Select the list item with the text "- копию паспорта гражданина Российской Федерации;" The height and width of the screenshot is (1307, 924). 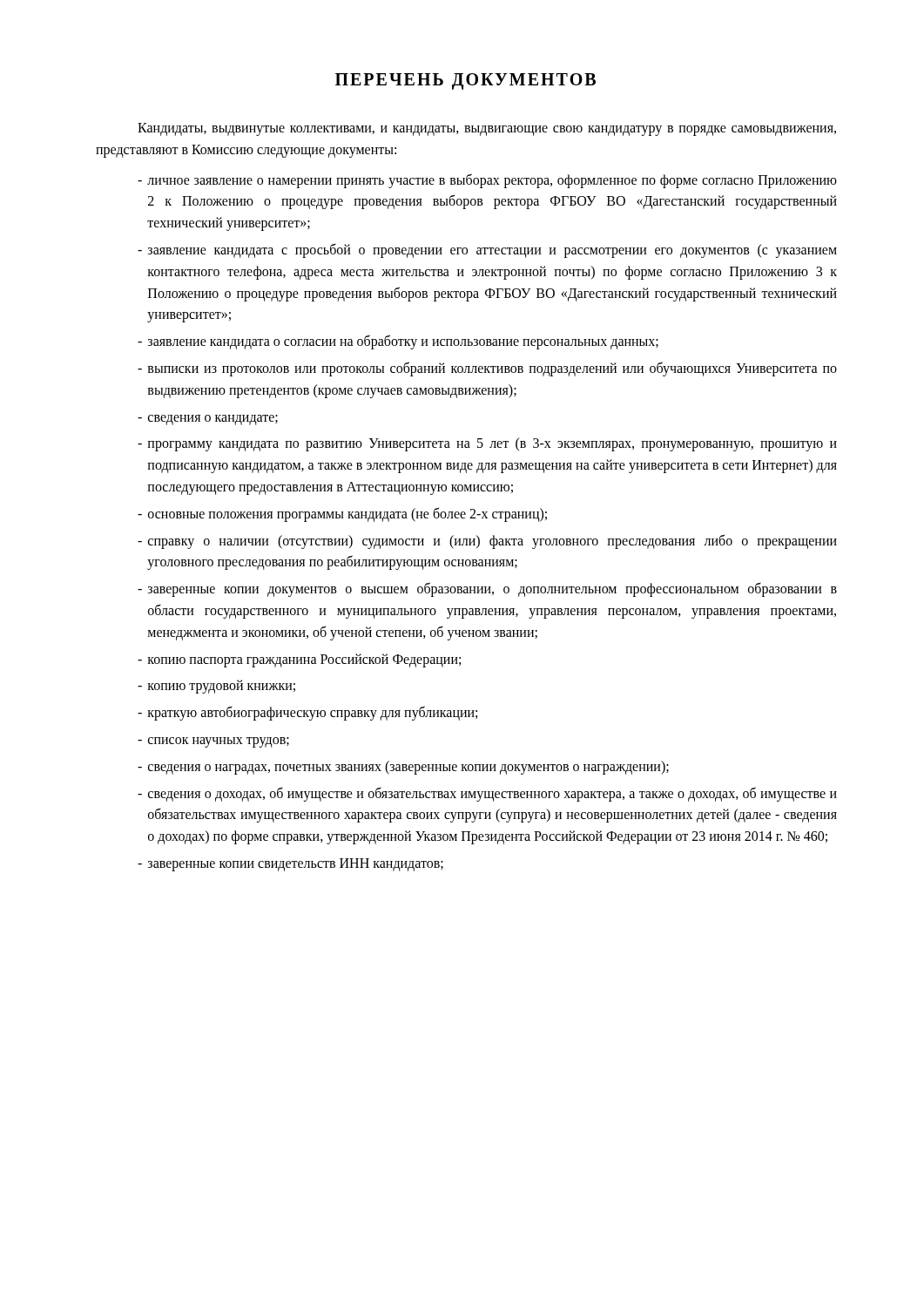click(299, 660)
